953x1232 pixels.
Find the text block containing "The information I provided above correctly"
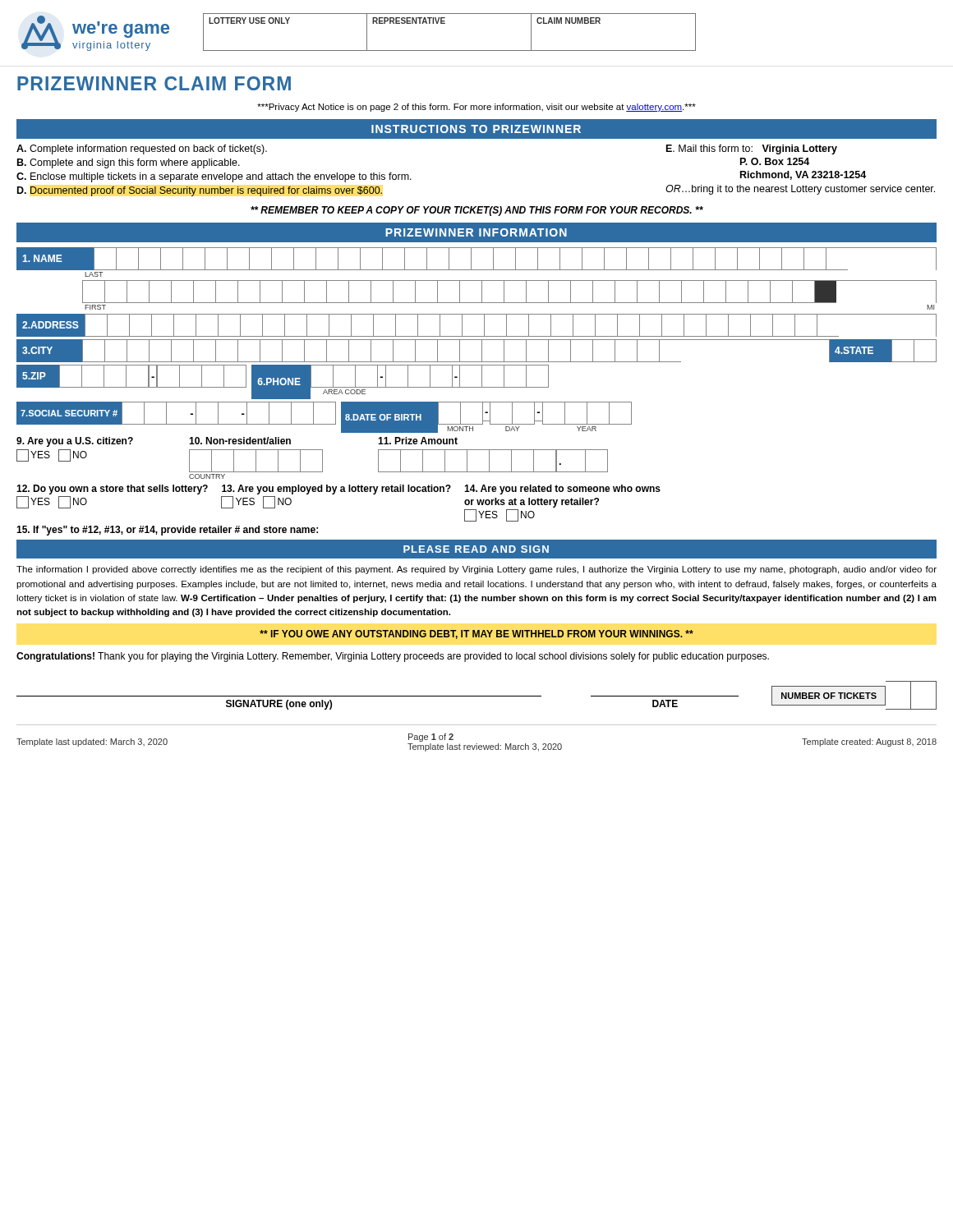(476, 591)
